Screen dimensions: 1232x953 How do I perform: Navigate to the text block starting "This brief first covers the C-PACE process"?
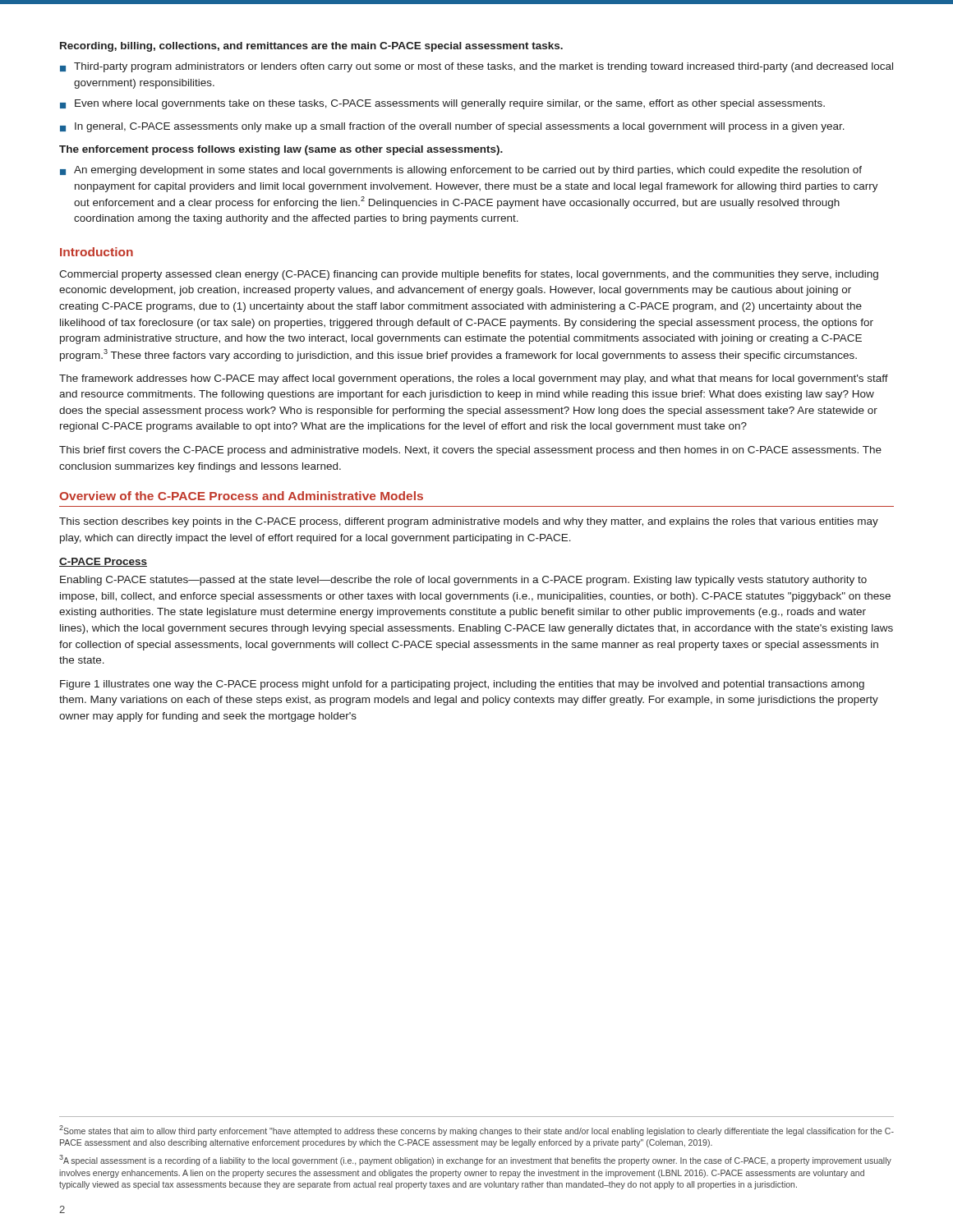pos(476,458)
